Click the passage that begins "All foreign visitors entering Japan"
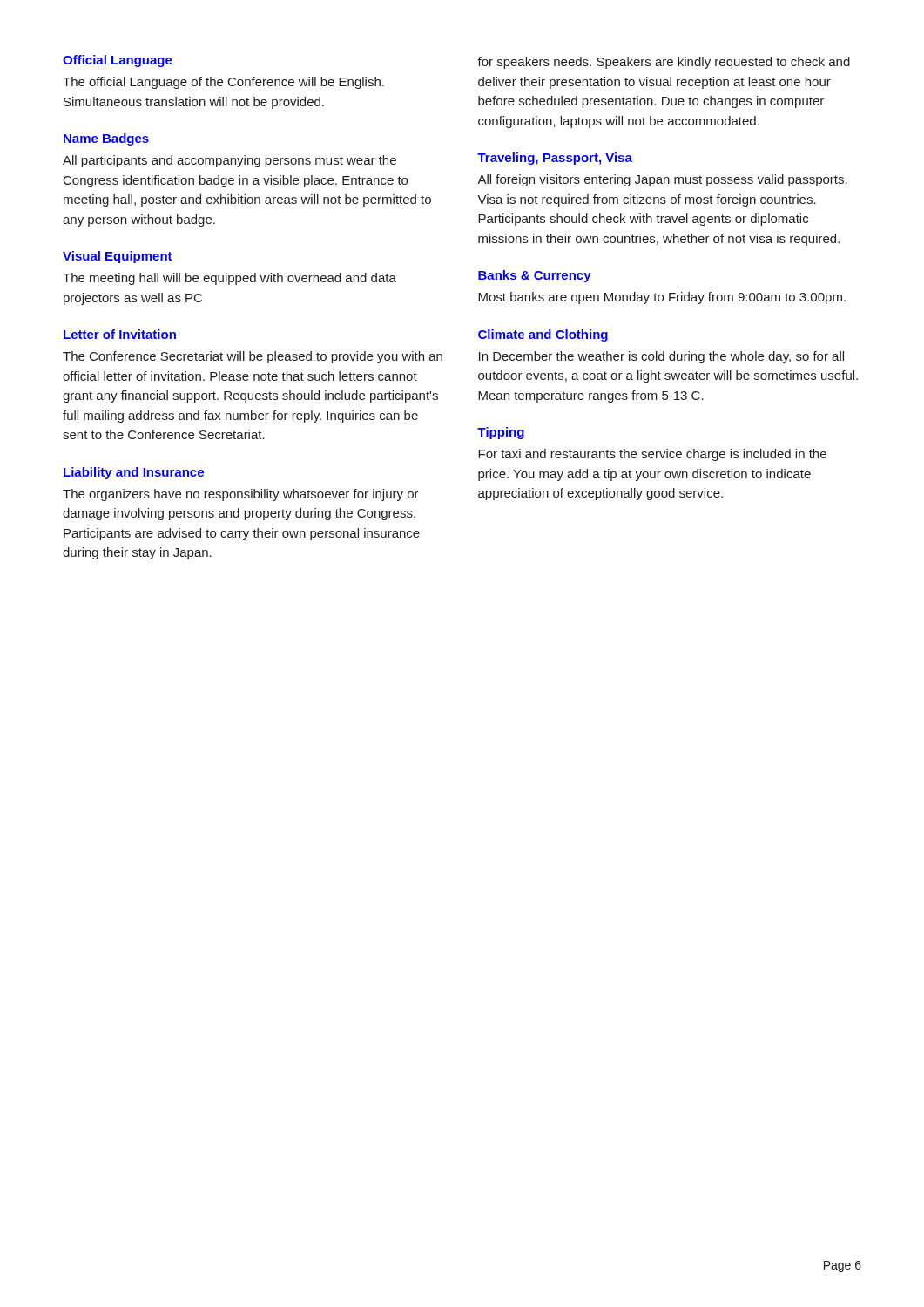Viewport: 924px width, 1307px height. pyautogui.click(x=669, y=209)
